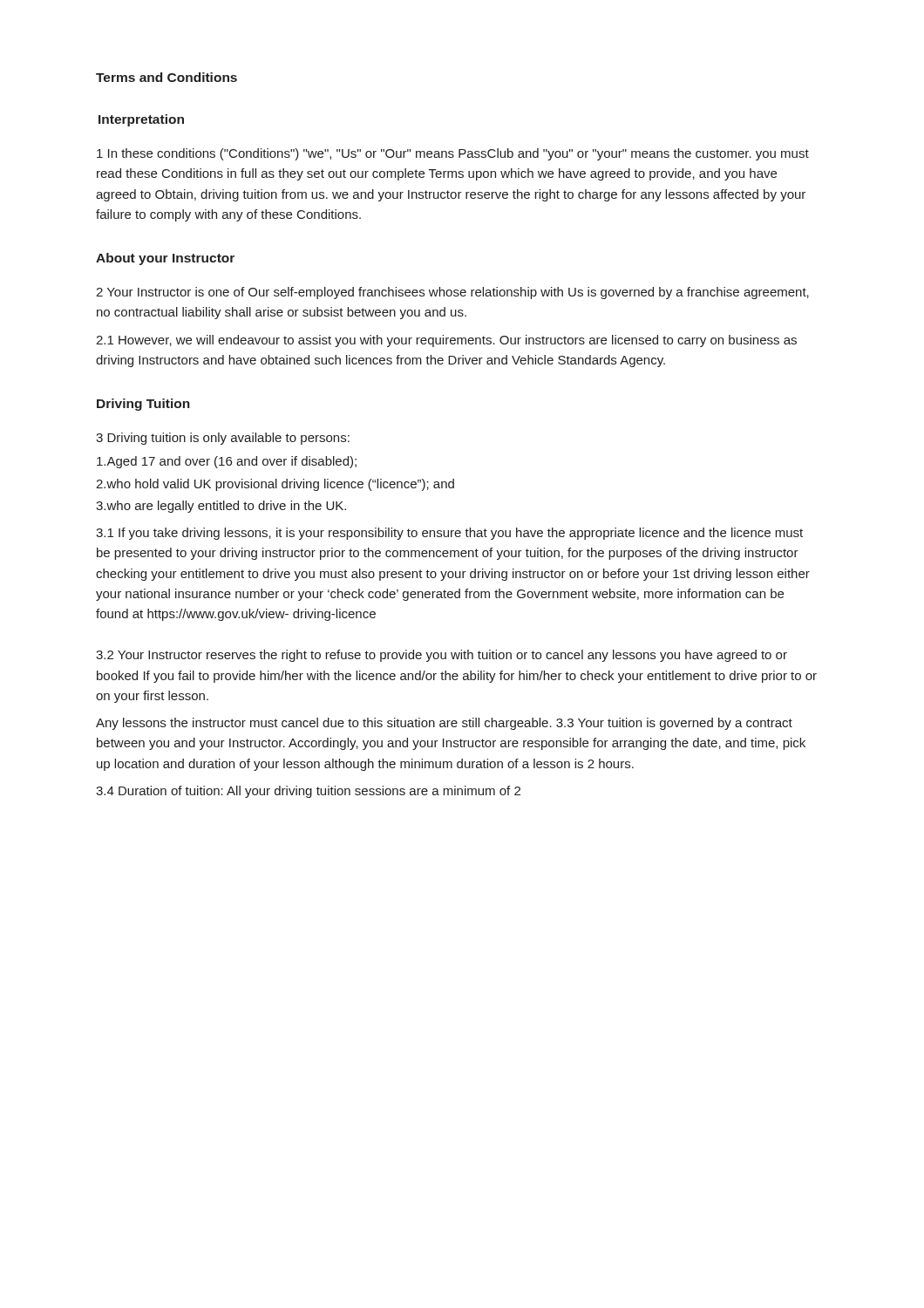Find the text that reads "3 Driving tuition is only available to persons:"
924x1308 pixels.
click(223, 437)
